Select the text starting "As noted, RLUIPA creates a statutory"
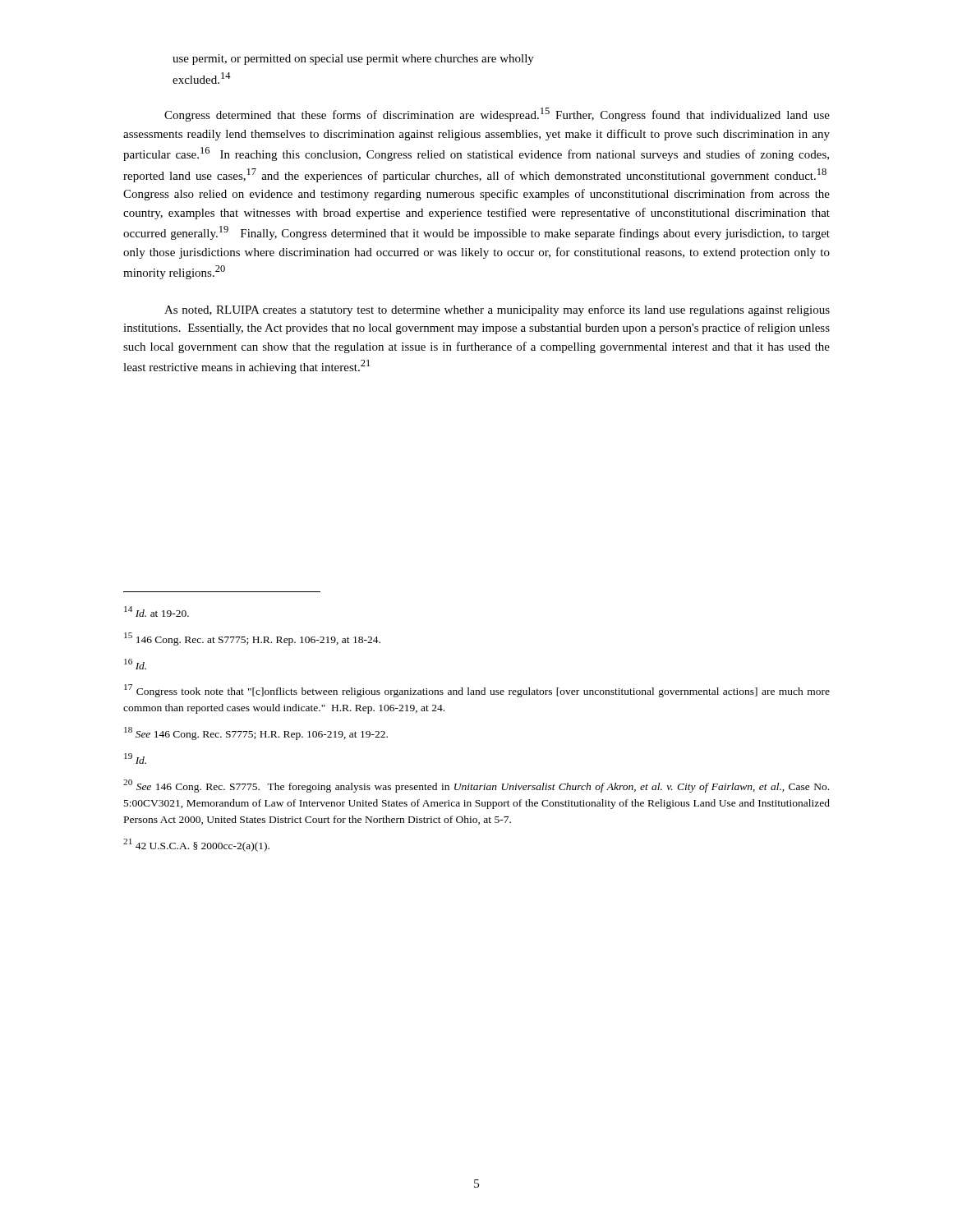Screen dimensions: 1232x953 (x=476, y=338)
